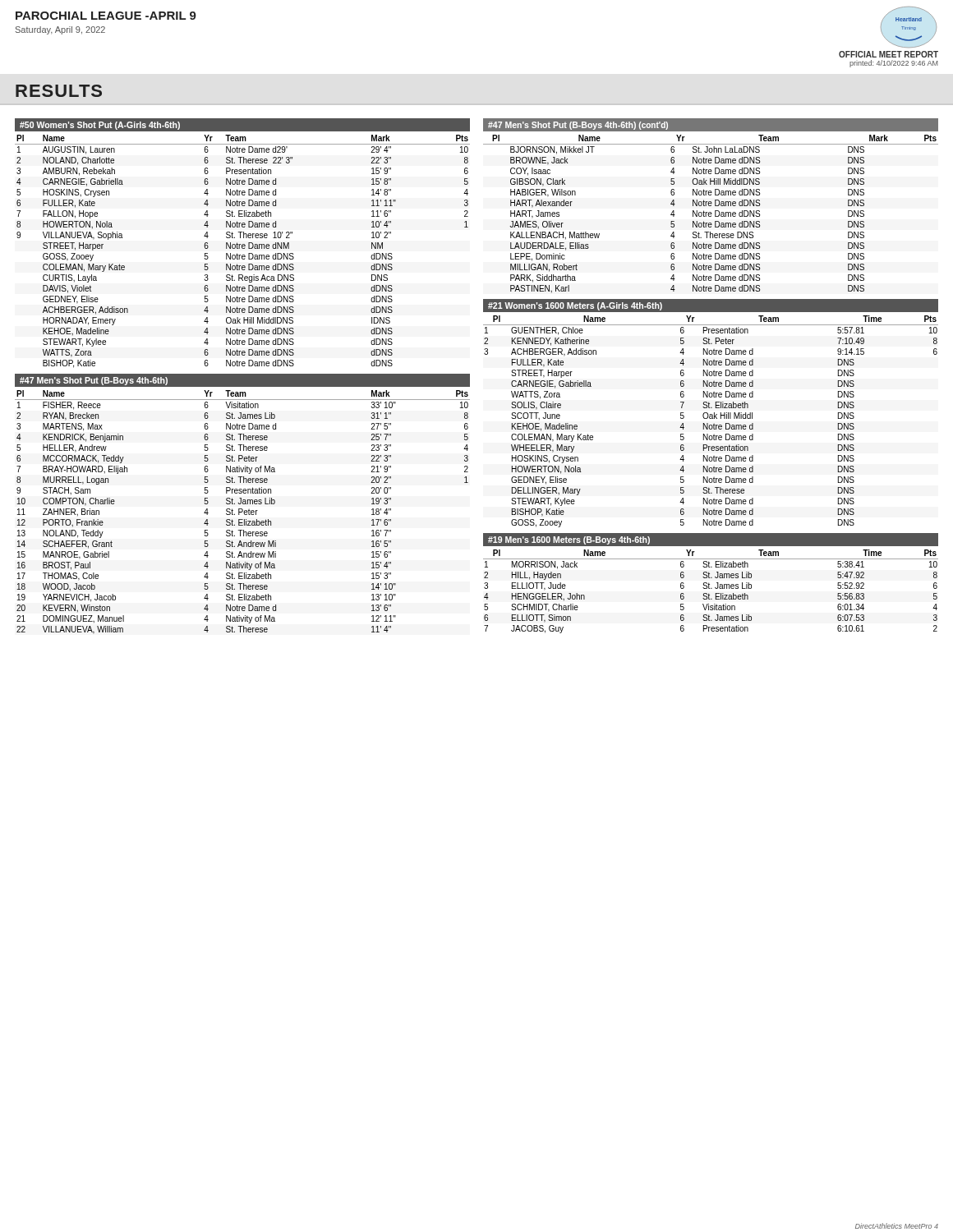Locate the text "#21 Women's 1600 Meters (A-Girls 4th-6th)"

pyautogui.click(x=575, y=306)
